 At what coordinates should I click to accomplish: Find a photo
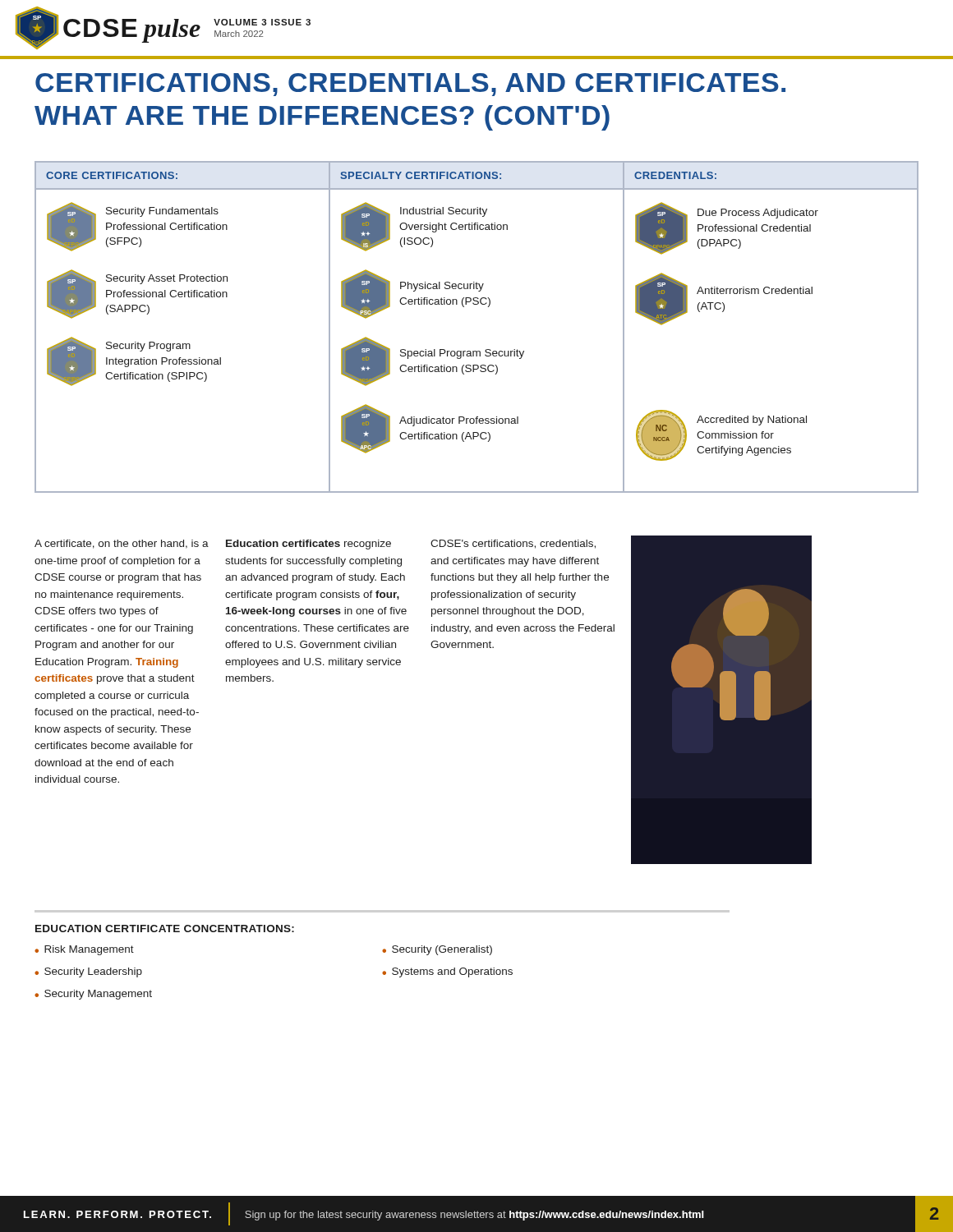tap(730, 700)
